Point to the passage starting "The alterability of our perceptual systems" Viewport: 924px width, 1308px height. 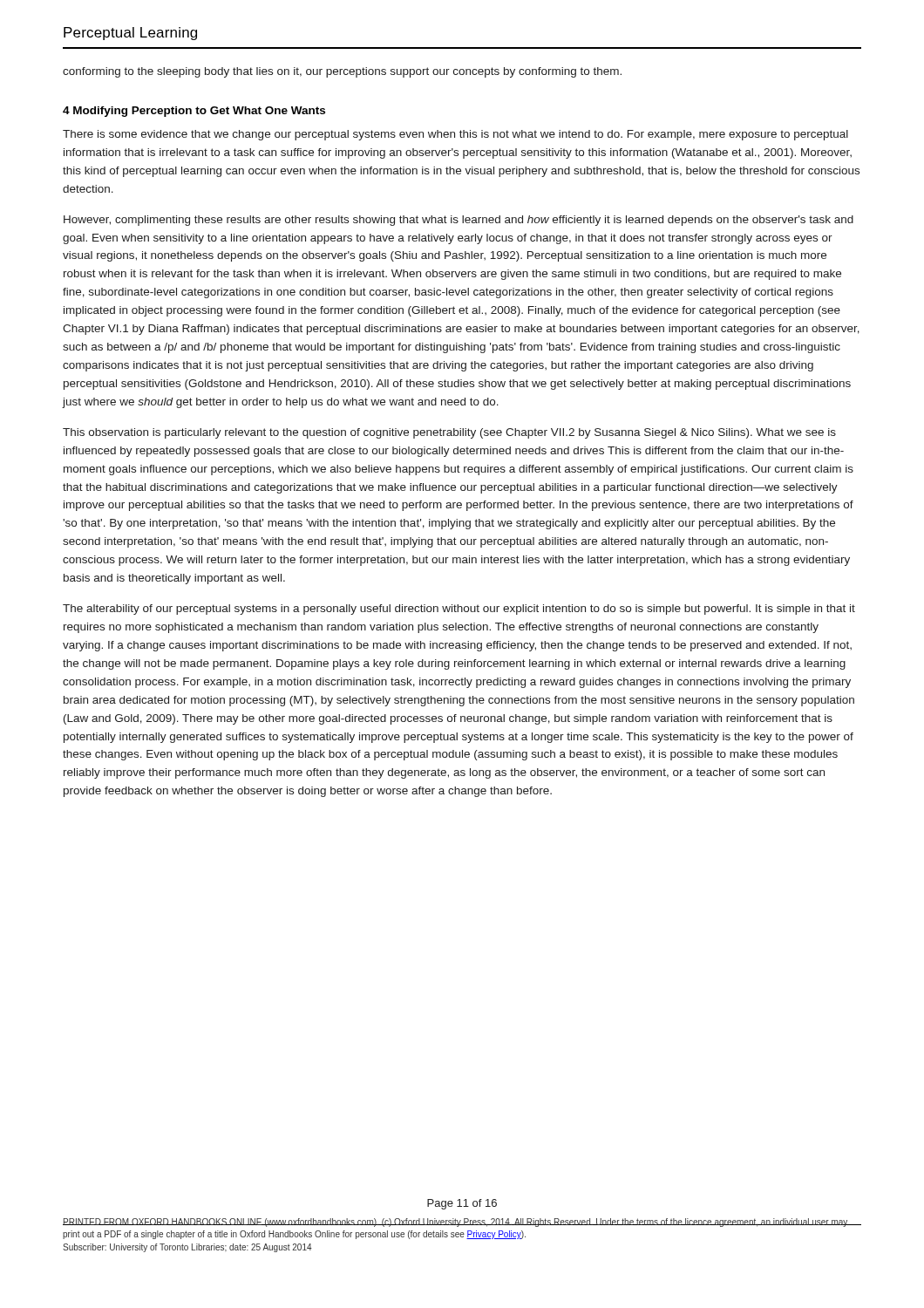click(459, 699)
